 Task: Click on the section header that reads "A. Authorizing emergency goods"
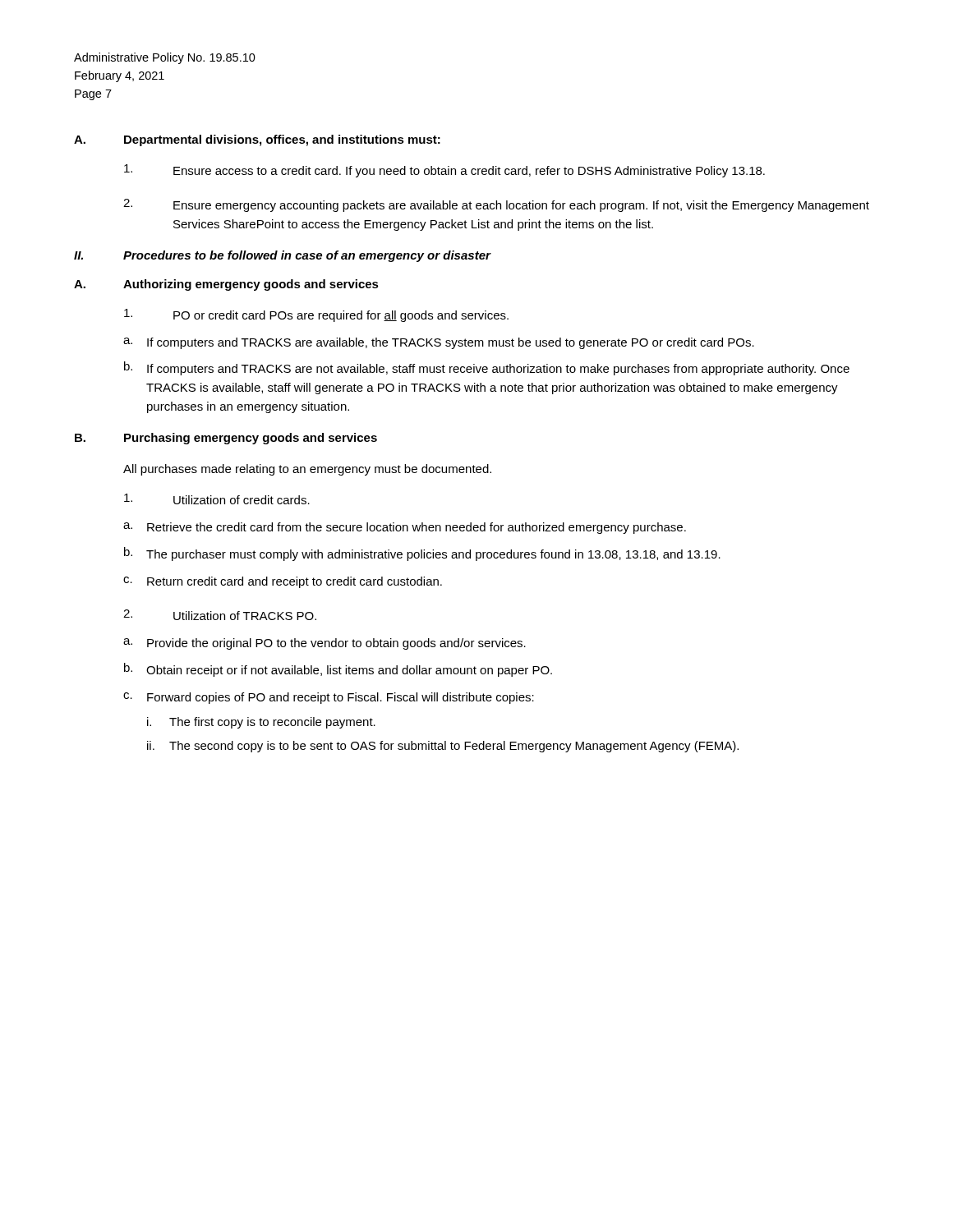click(x=226, y=284)
